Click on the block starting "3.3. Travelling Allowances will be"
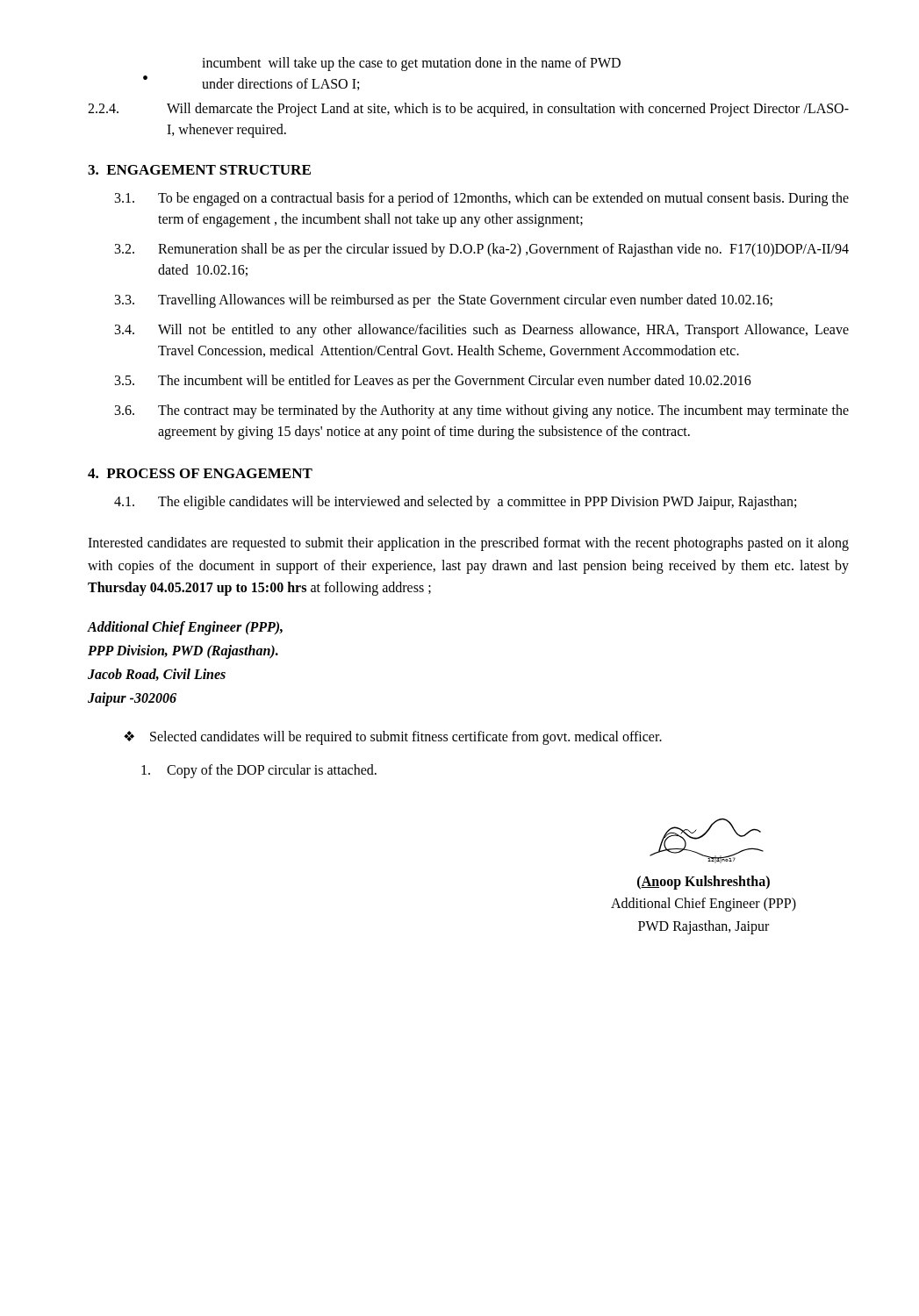Viewport: 919px width, 1316px height. (481, 300)
